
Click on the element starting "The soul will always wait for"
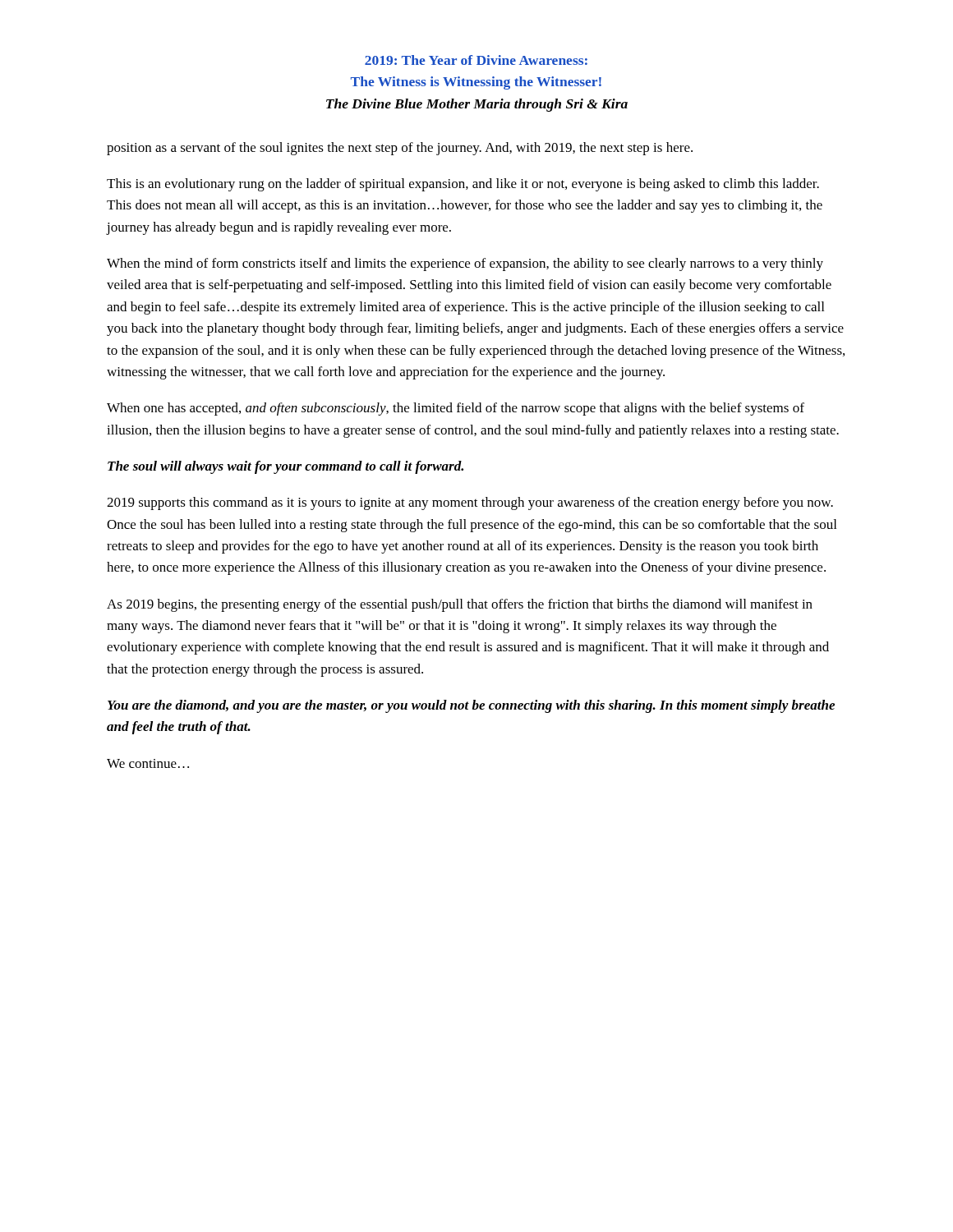point(285,467)
